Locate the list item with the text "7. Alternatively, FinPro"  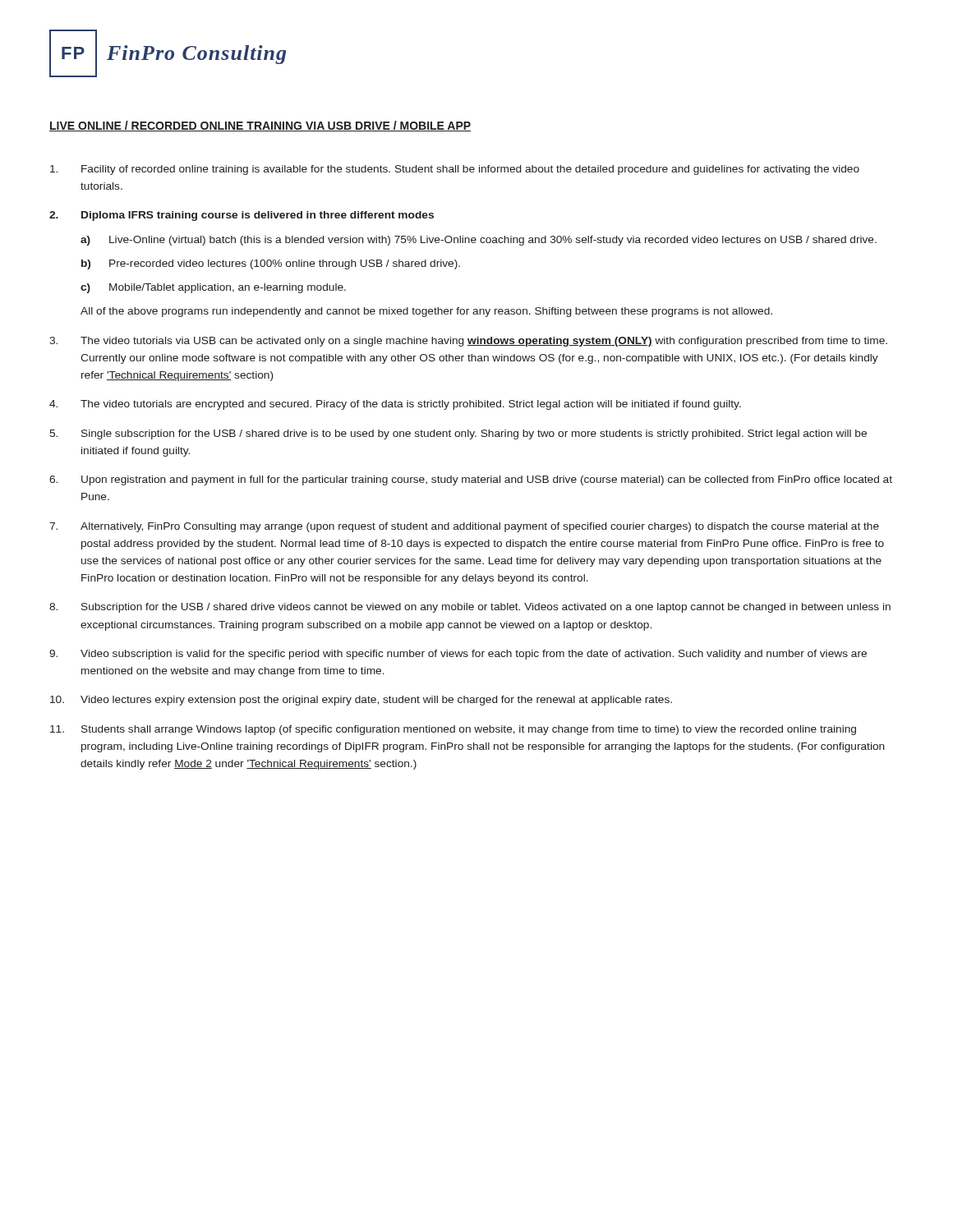(476, 552)
